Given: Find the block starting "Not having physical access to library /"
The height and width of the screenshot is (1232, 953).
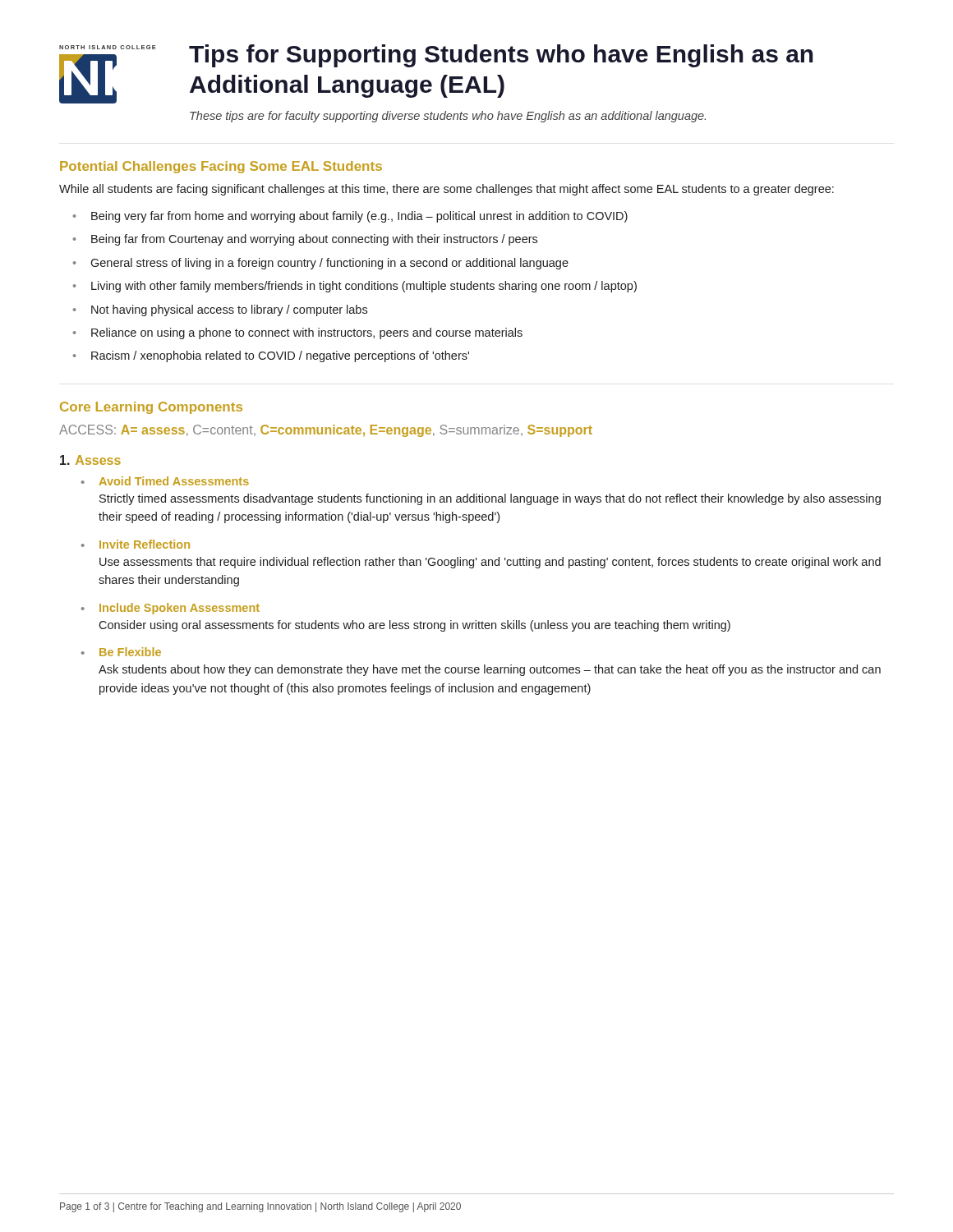Looking at the screenshot, I should click(x=229, y=309).
